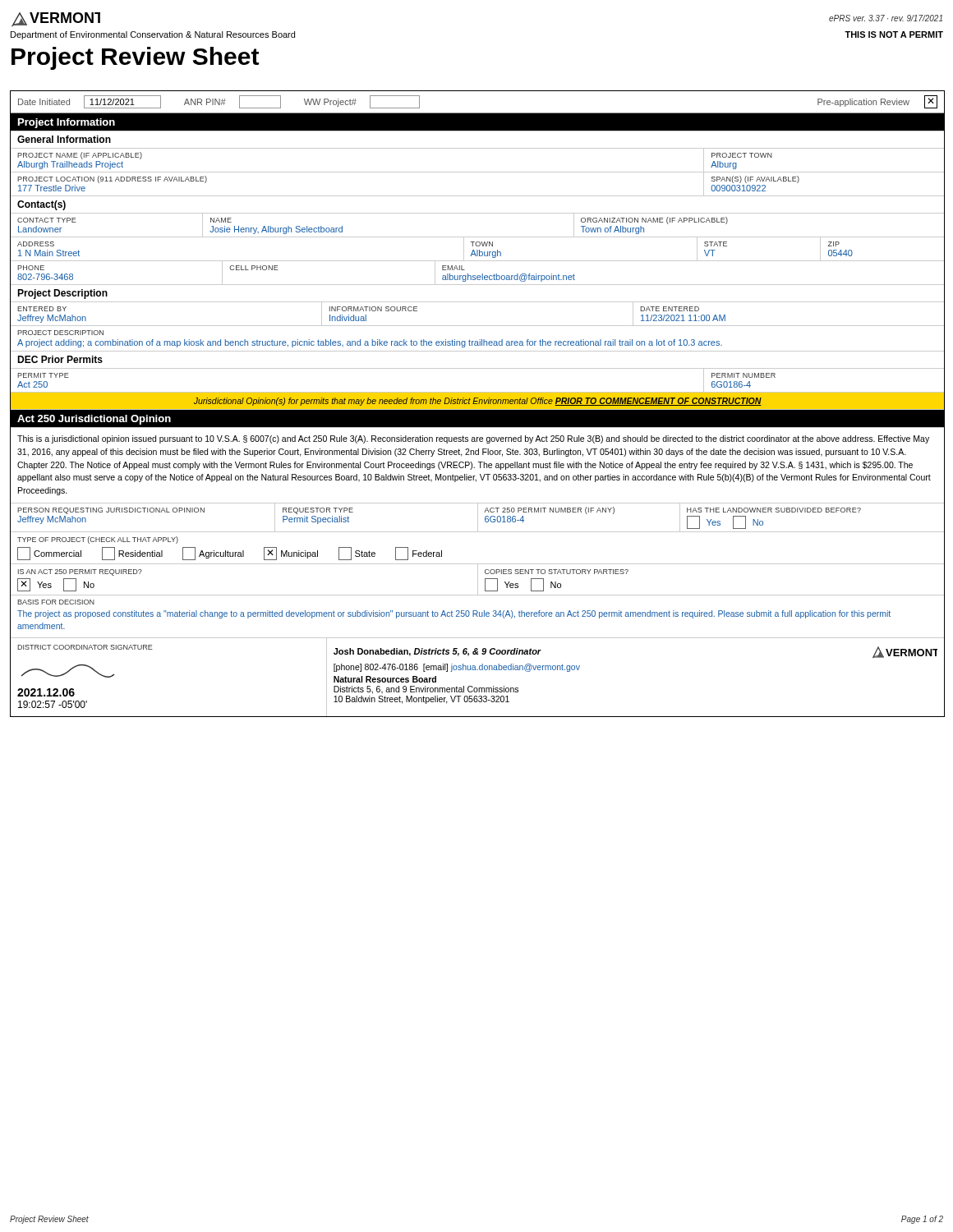Click on the text block starting "DEC Prior Permits"
Screen dimensions: 1232x953
pos(60,360)
